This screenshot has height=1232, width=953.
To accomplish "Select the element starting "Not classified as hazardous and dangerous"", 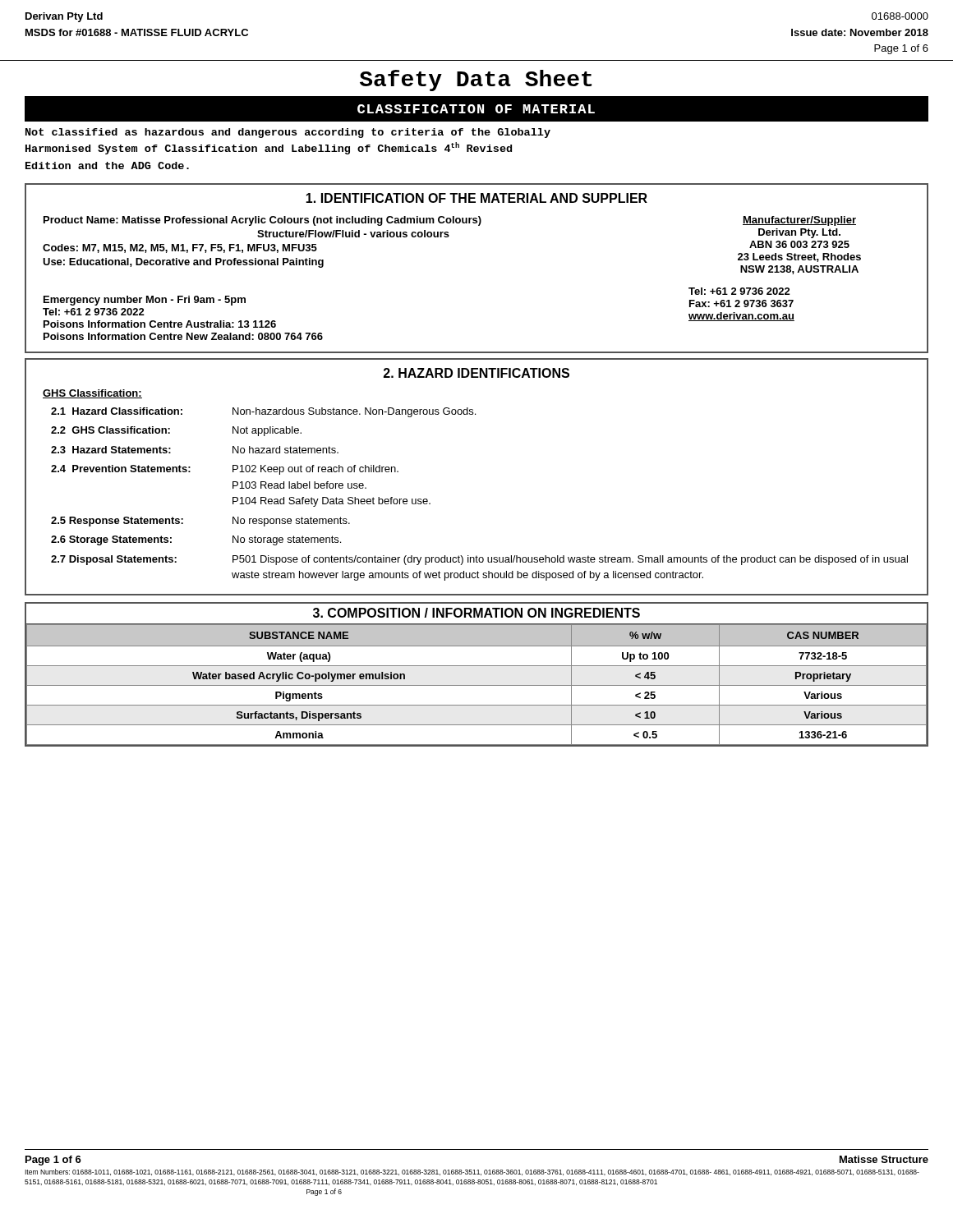I will tap(288, 149).
